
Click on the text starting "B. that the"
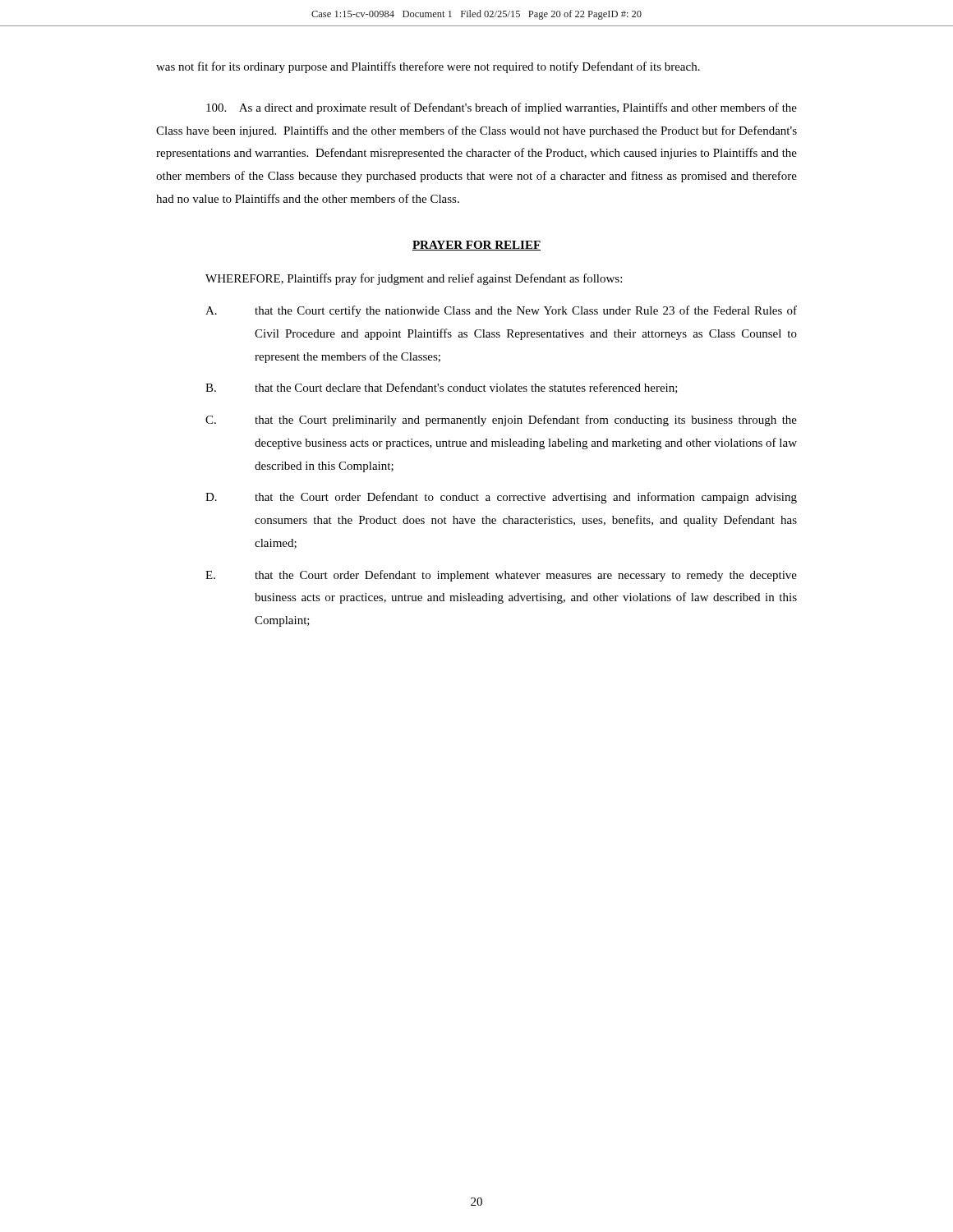[476, 389]
